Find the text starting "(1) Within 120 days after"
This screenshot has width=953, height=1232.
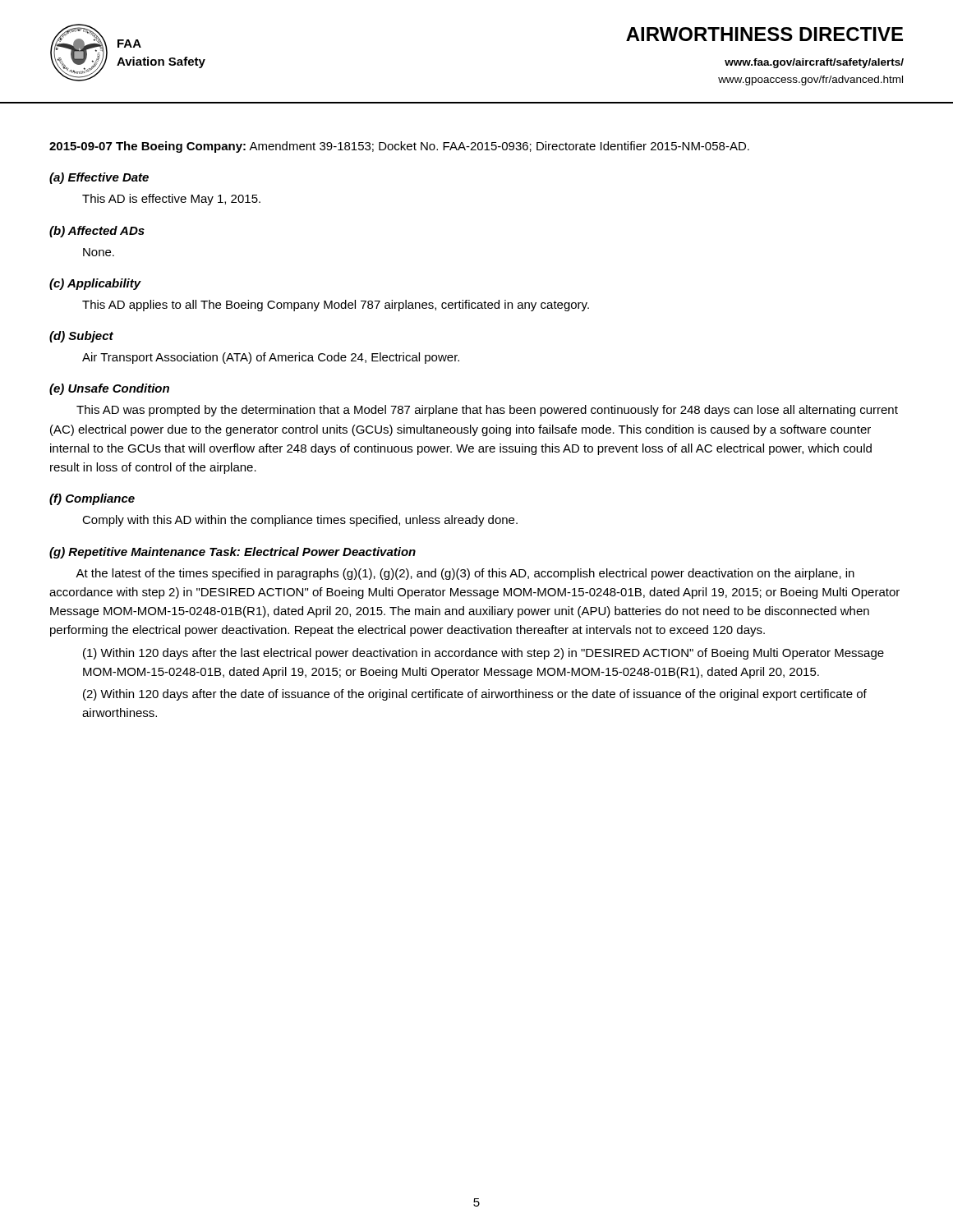(x=483, y=662)
